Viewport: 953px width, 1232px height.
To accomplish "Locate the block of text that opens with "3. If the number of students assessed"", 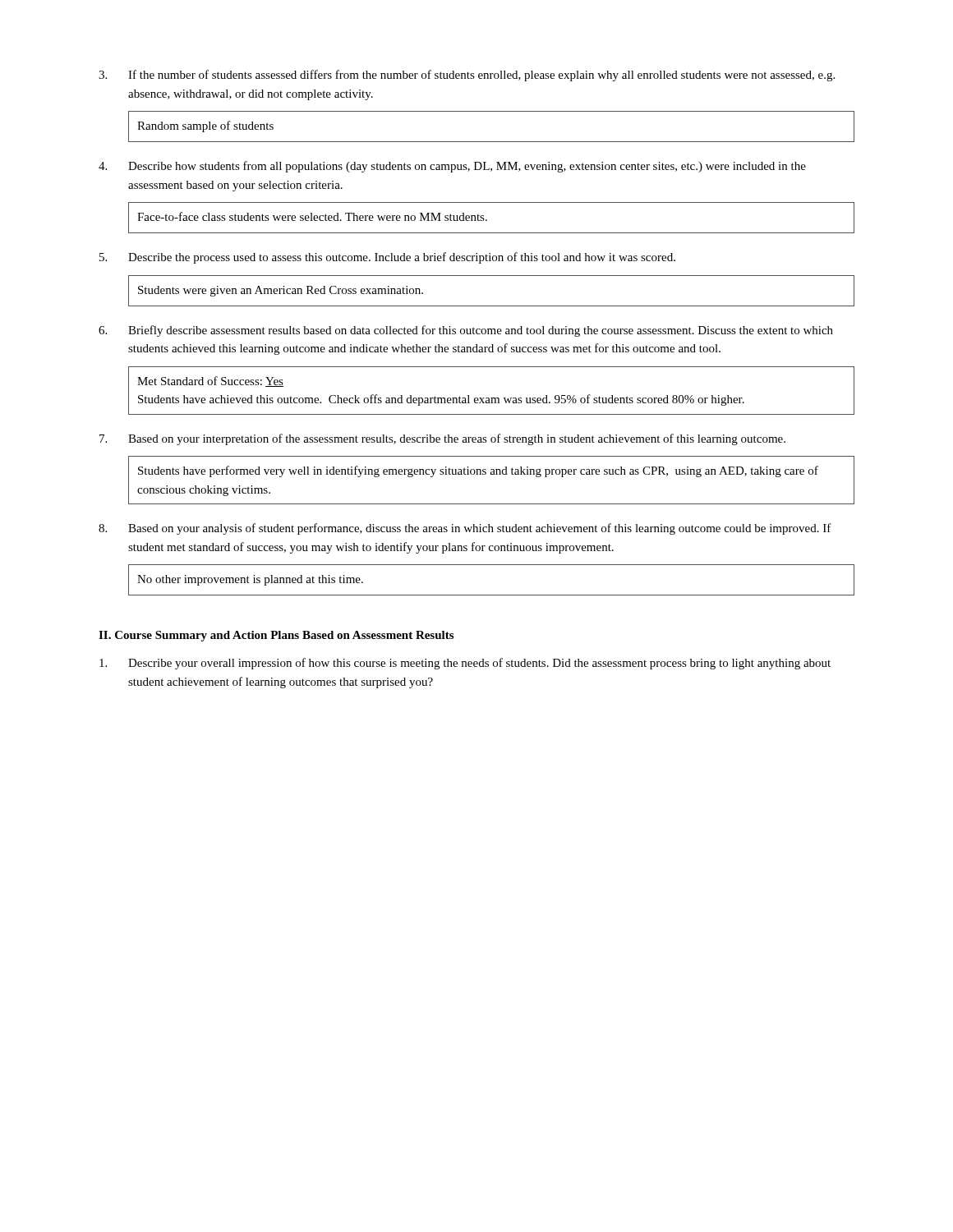I will point(476,84).
